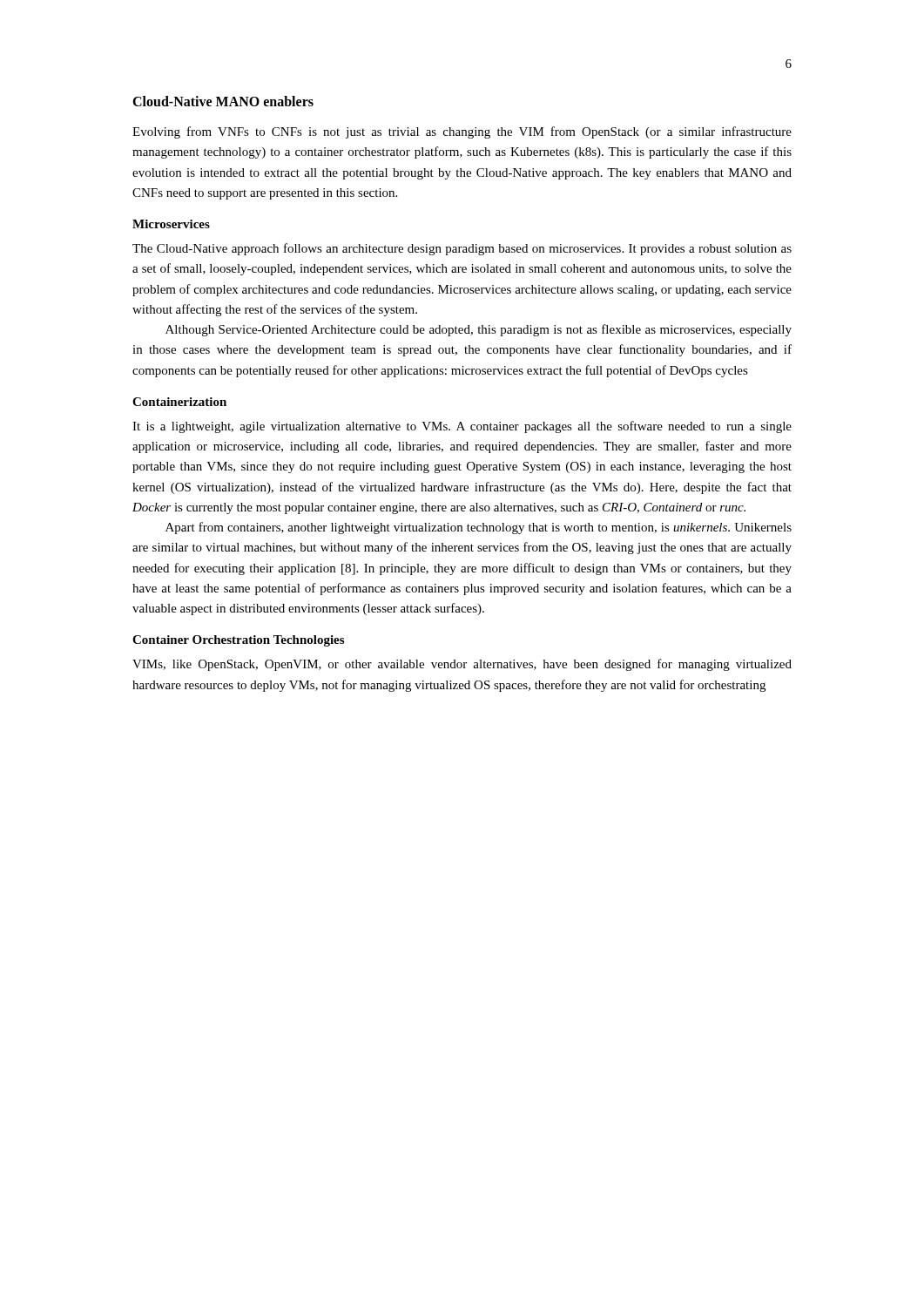Click the passage that begins "Evolving from VNFs to CNFs is not"
This screenshot has width=924, height=1307.
(x=462, y=162)
